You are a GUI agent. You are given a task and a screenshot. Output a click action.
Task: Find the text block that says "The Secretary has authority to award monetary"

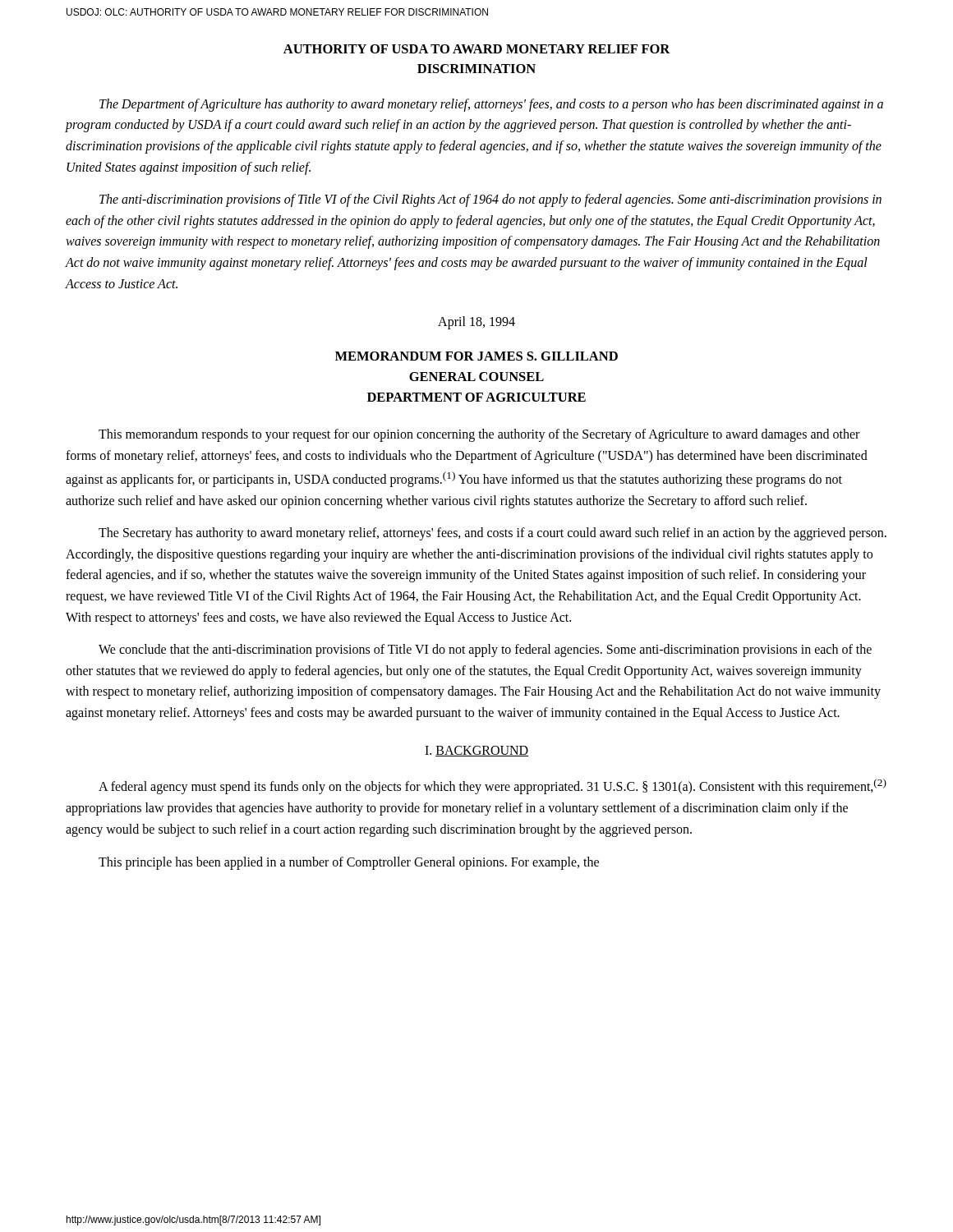[x=476, y=575]
